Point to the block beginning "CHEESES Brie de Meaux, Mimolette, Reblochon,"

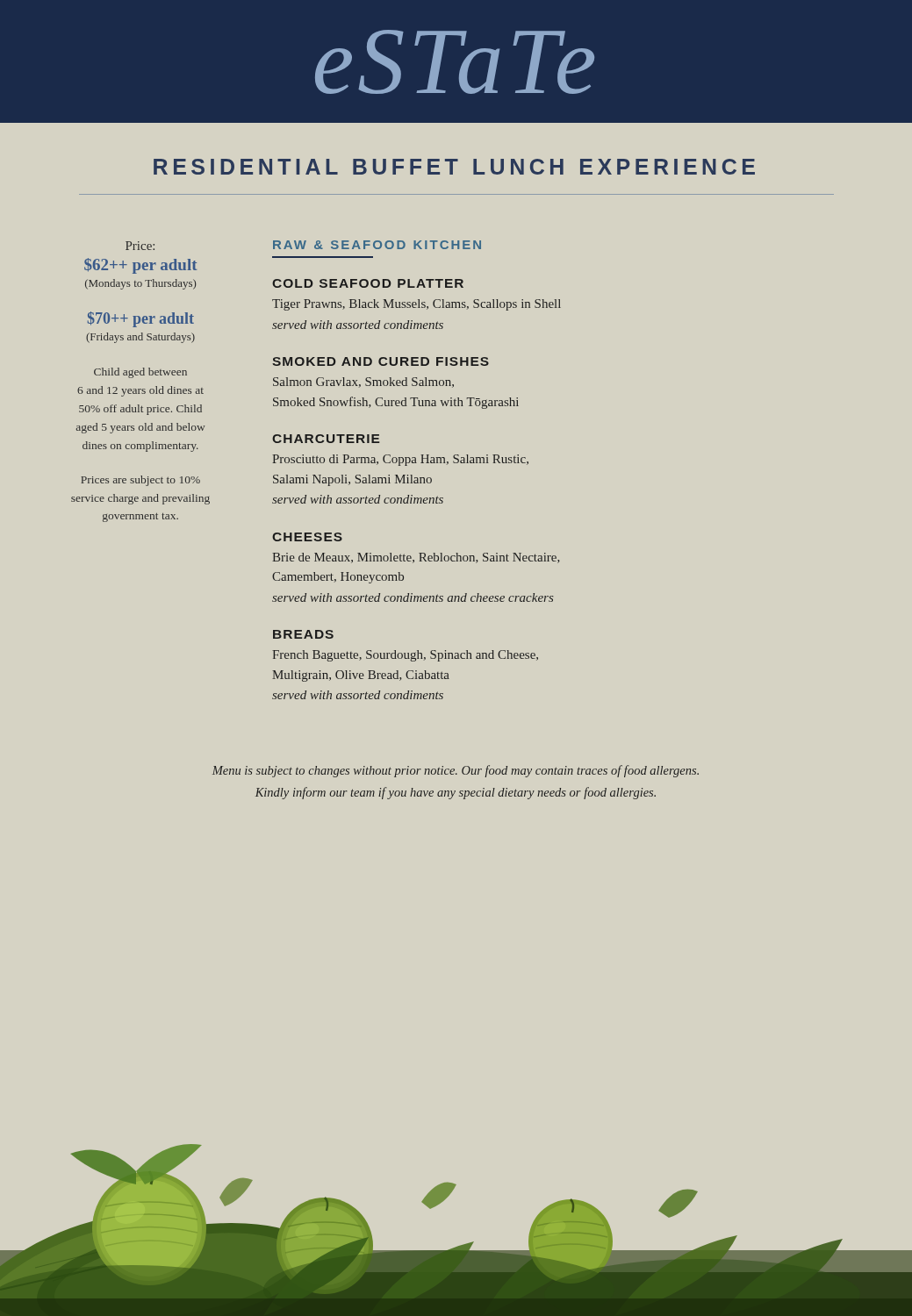pyautogui.click(x=307, y=537)
